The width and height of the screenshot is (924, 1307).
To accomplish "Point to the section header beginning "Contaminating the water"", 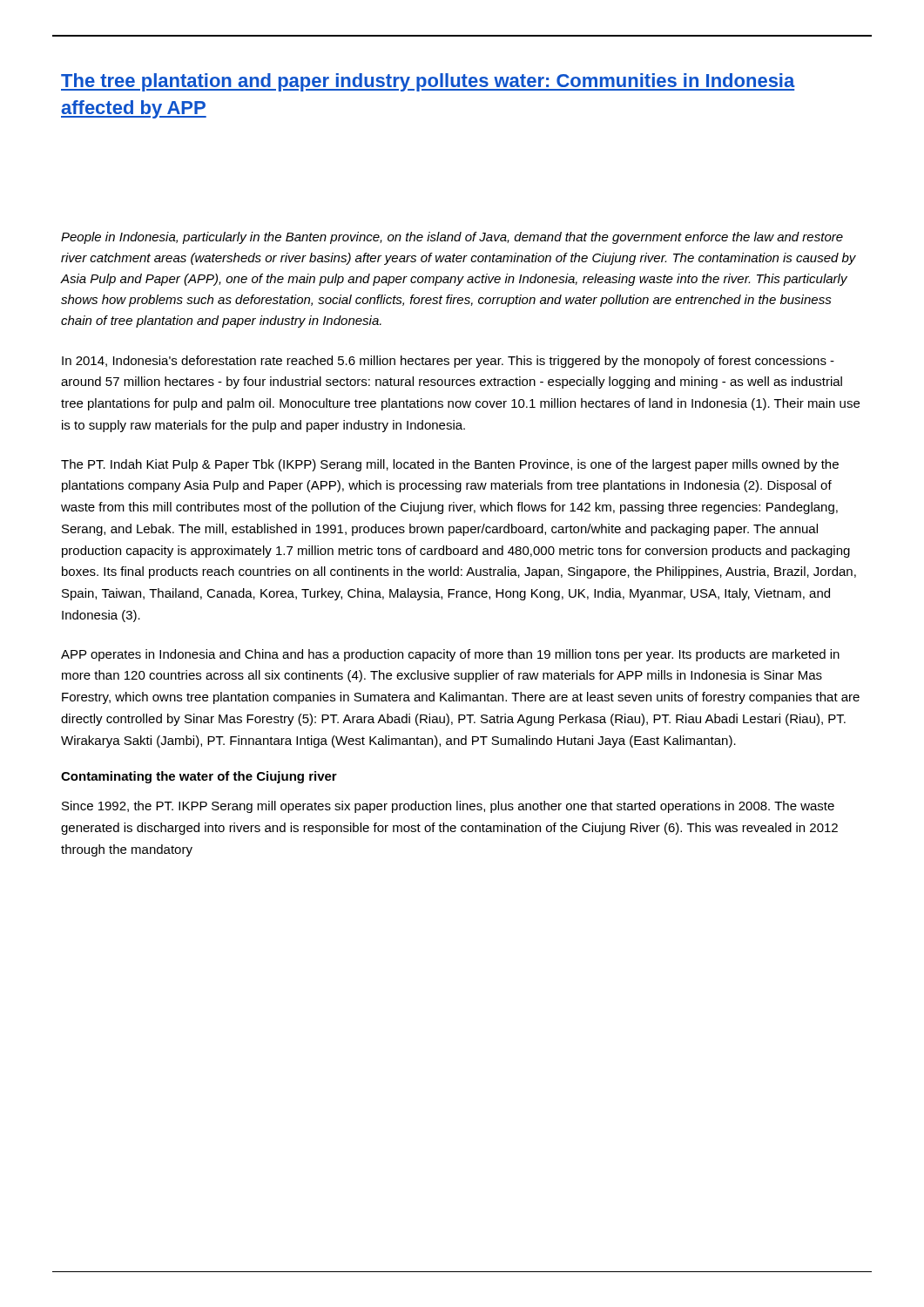I will point(199,776).
